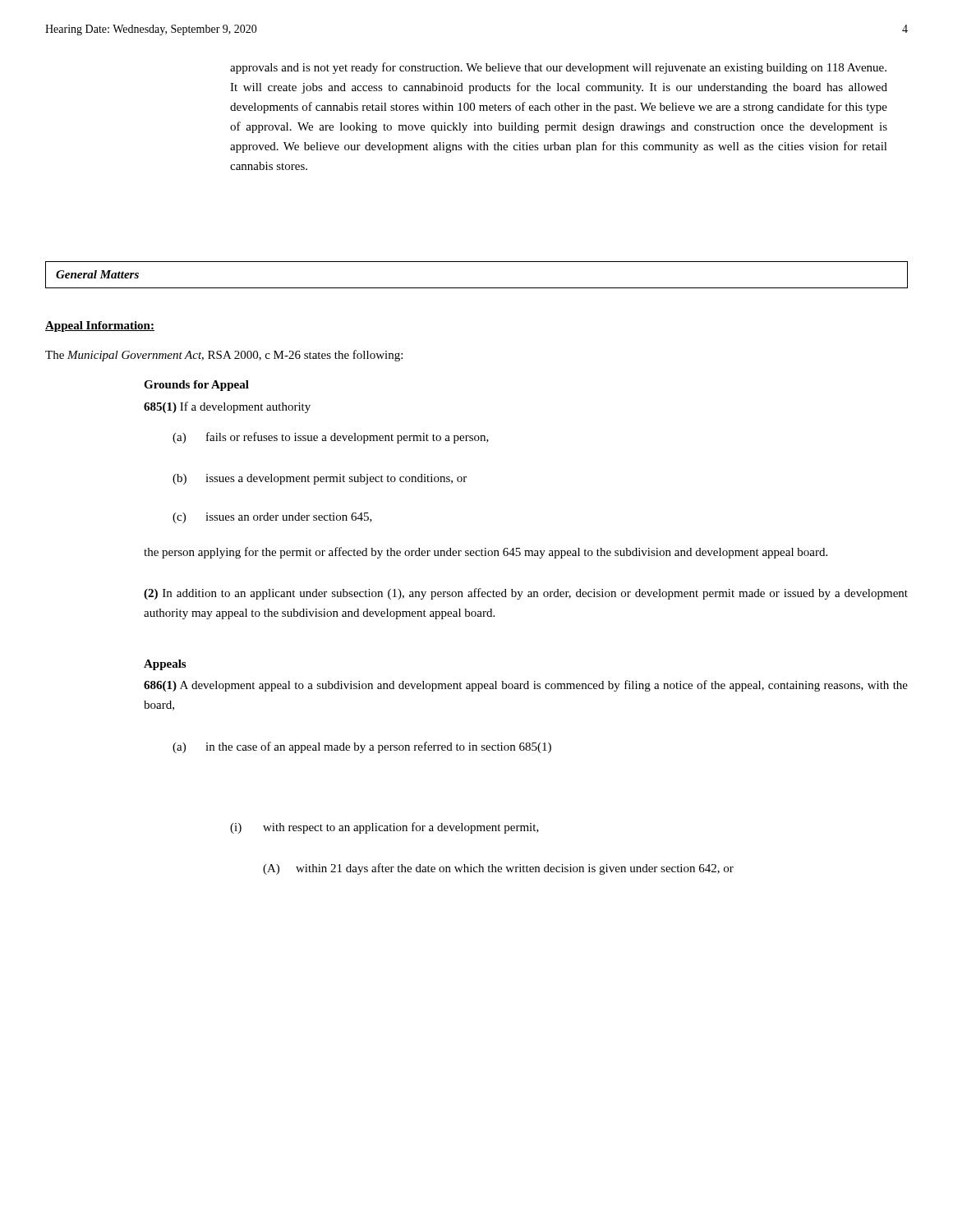Point to "General Matters"
The image size is (953, 1232).
click(x=97, y=274)
